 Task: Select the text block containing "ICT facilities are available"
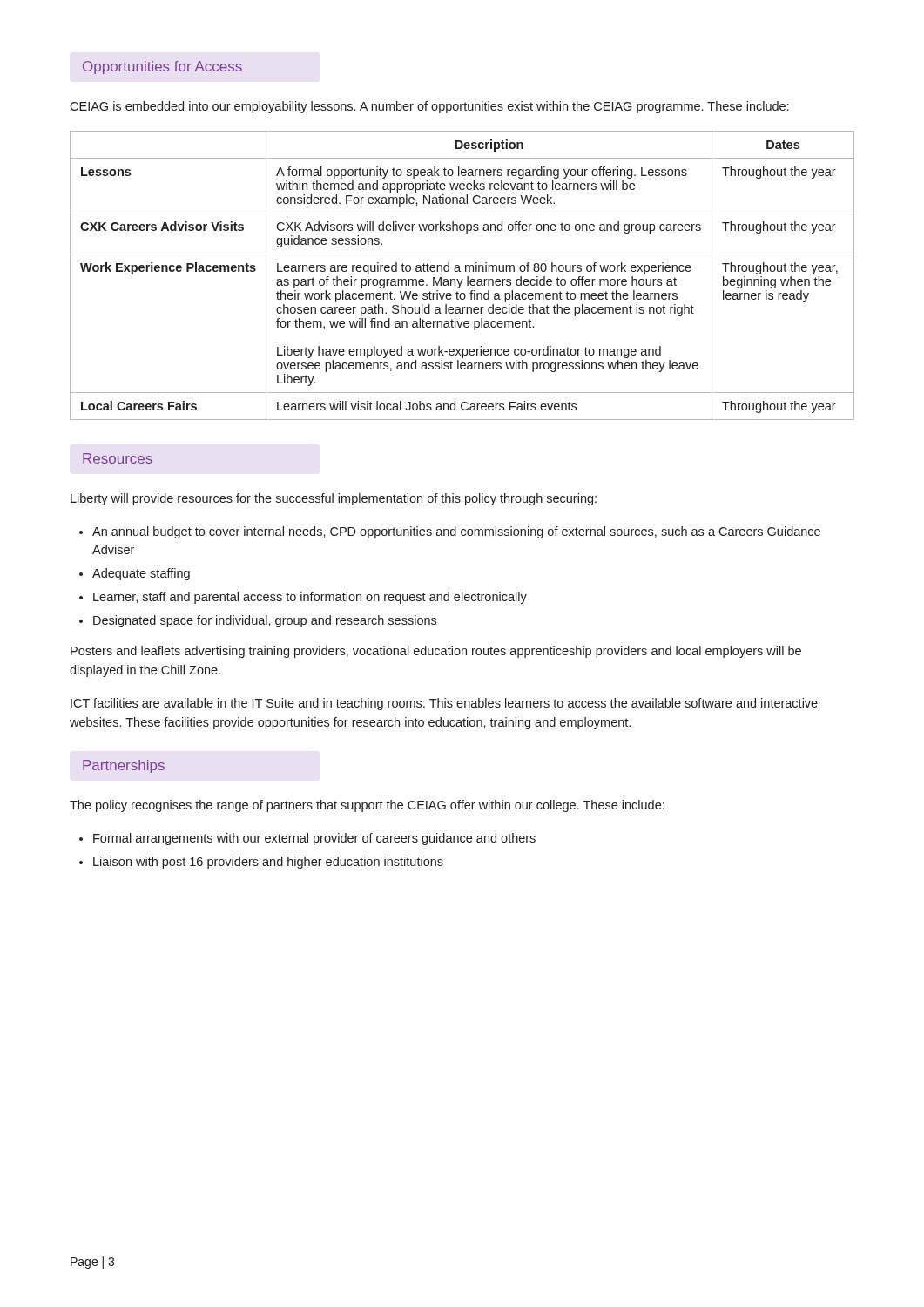[444, 712]
